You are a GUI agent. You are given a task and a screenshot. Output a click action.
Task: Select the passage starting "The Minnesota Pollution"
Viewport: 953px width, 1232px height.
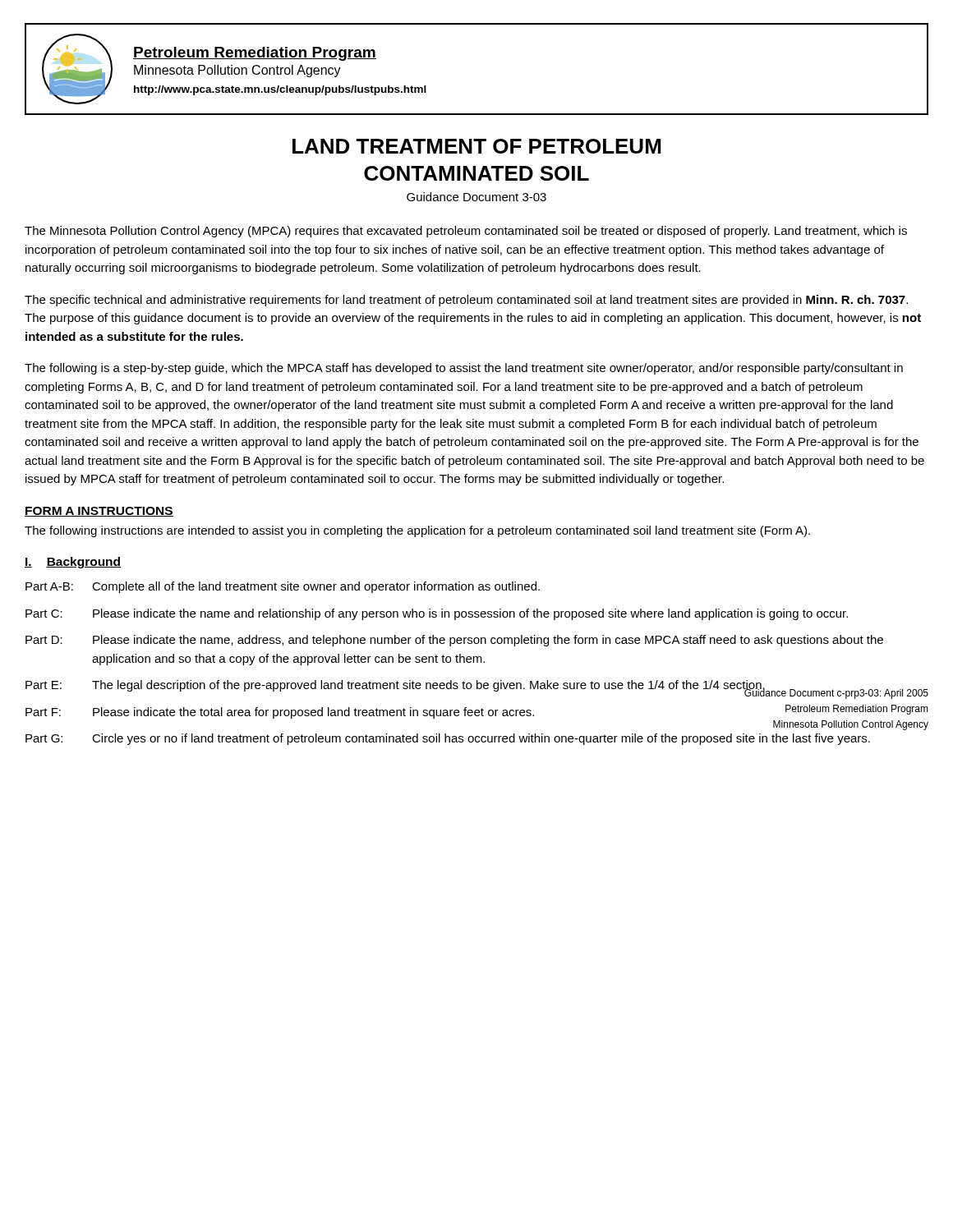466,249
